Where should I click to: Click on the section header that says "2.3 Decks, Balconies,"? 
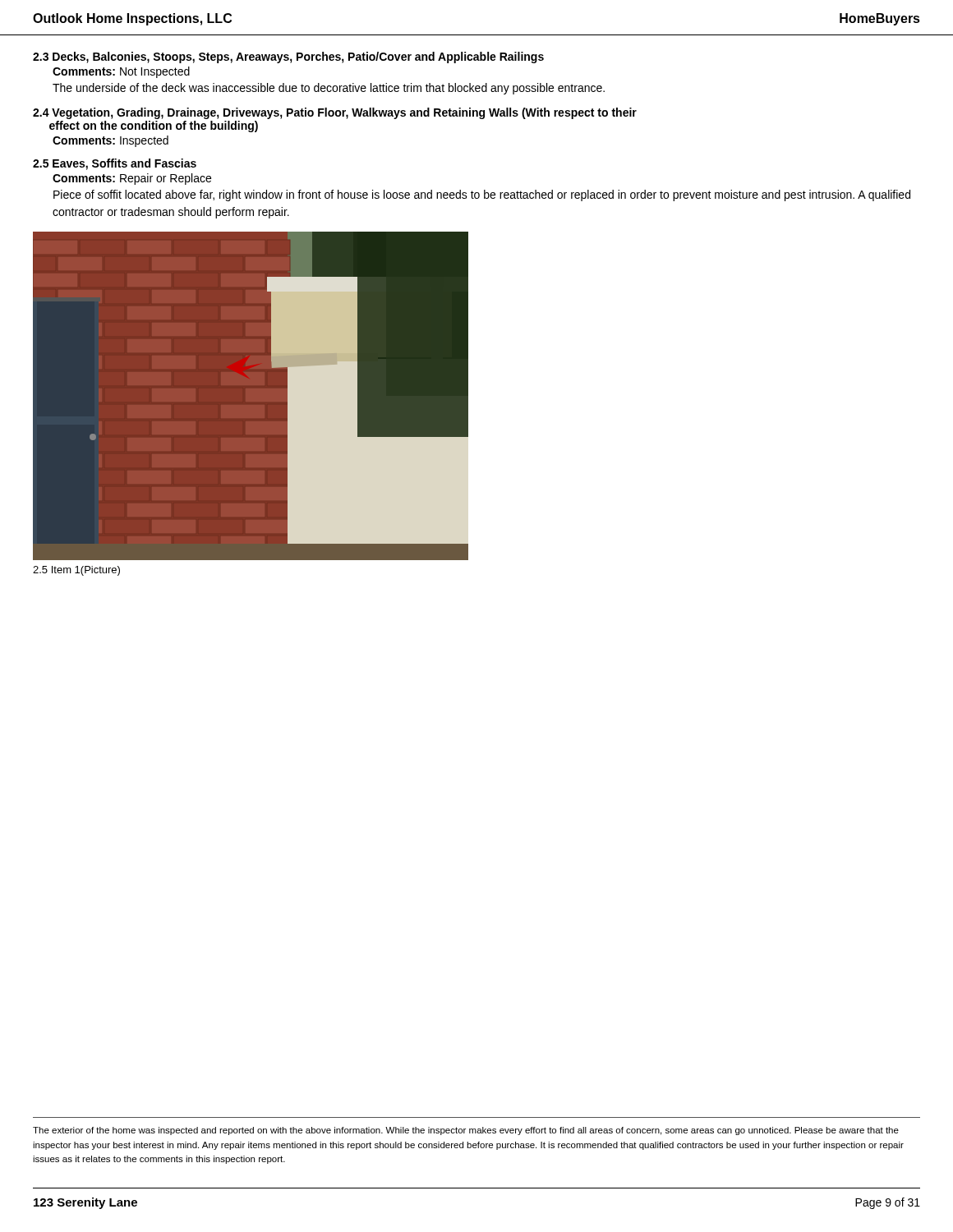288,57
